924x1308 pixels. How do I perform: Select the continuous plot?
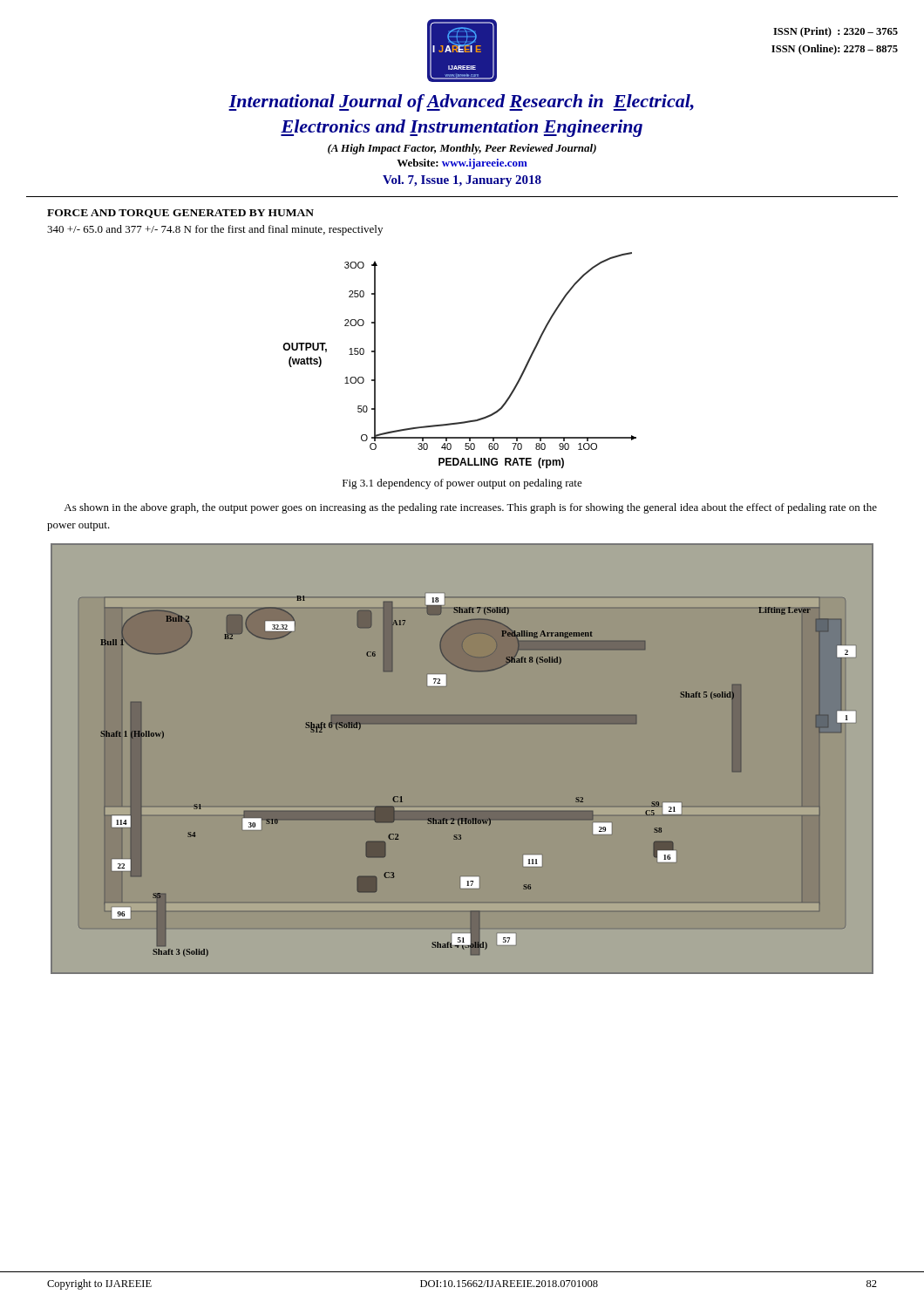coord(462,360)
